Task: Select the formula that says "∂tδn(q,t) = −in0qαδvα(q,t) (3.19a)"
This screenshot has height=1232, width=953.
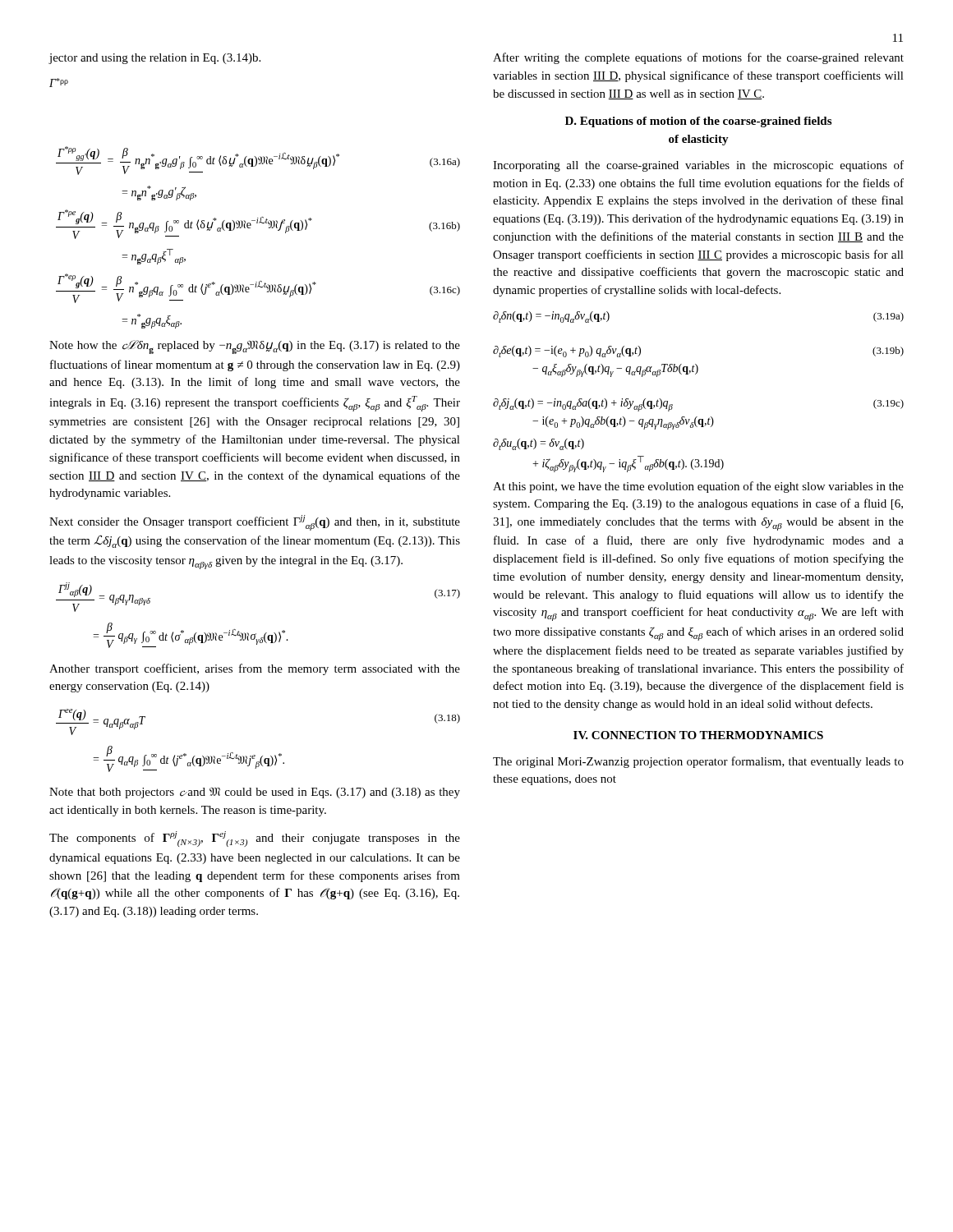Action: 552,317
